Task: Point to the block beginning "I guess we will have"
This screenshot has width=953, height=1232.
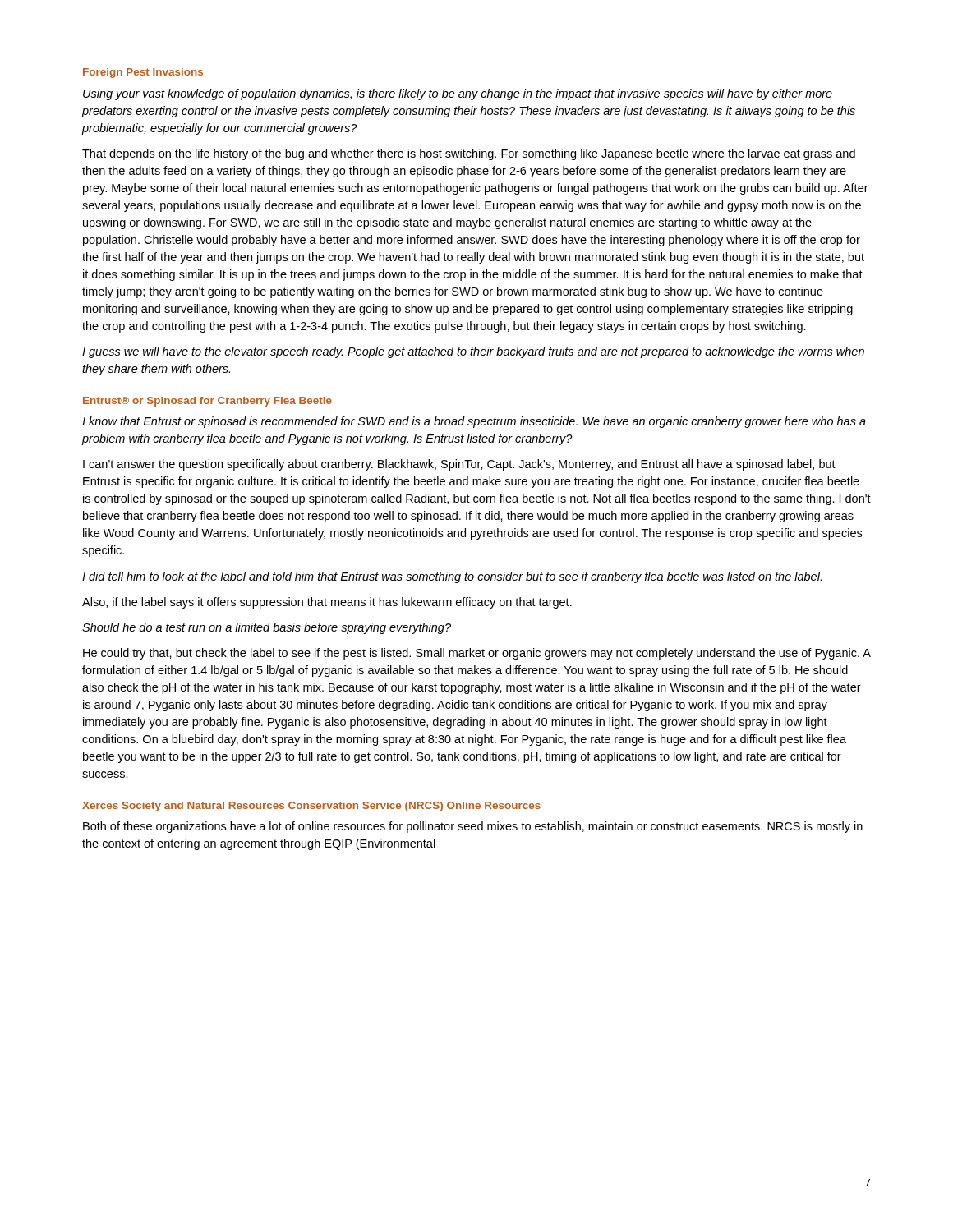Action: [473, 360]
